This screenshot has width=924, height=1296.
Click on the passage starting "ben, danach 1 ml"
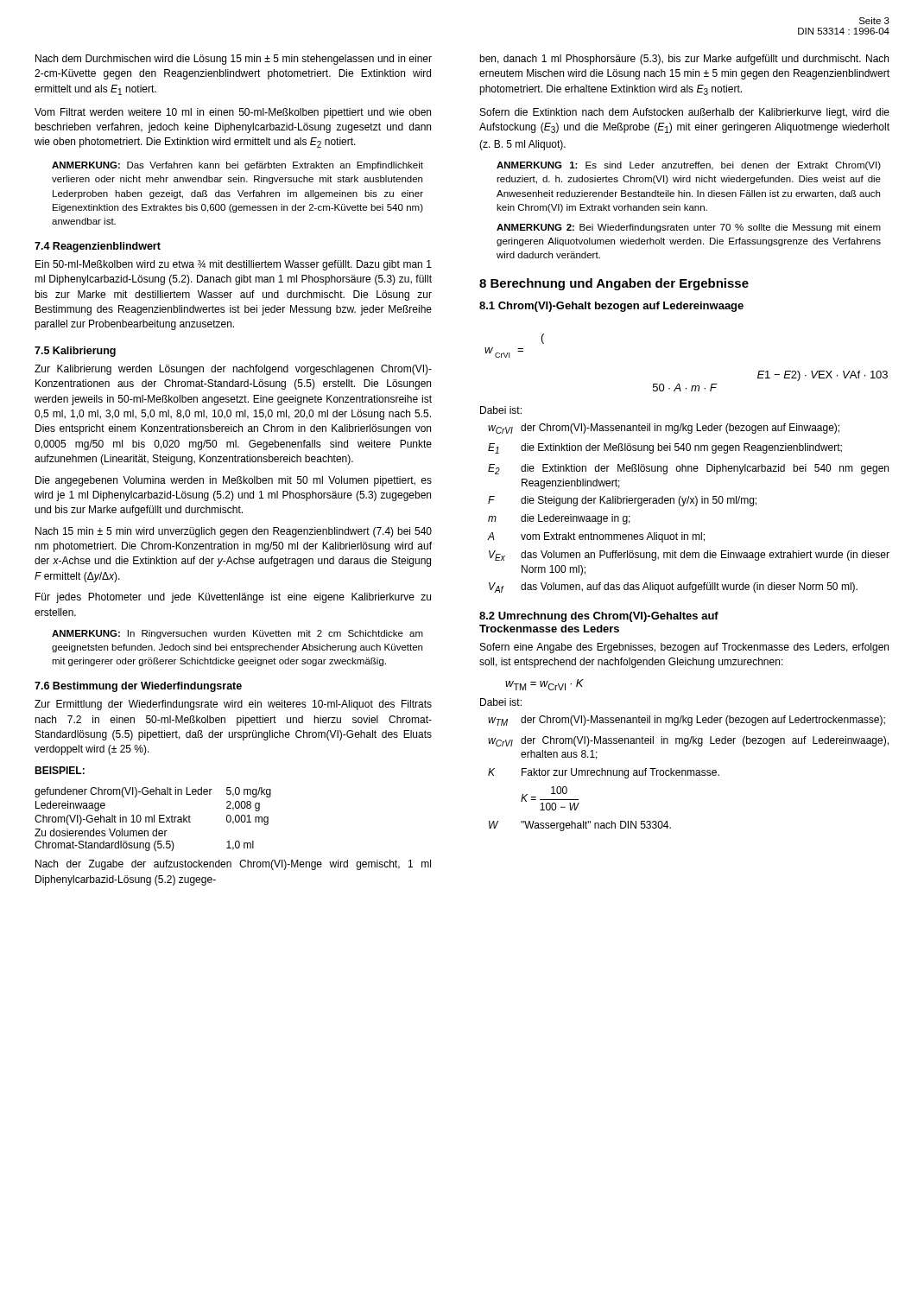point(684,75)
